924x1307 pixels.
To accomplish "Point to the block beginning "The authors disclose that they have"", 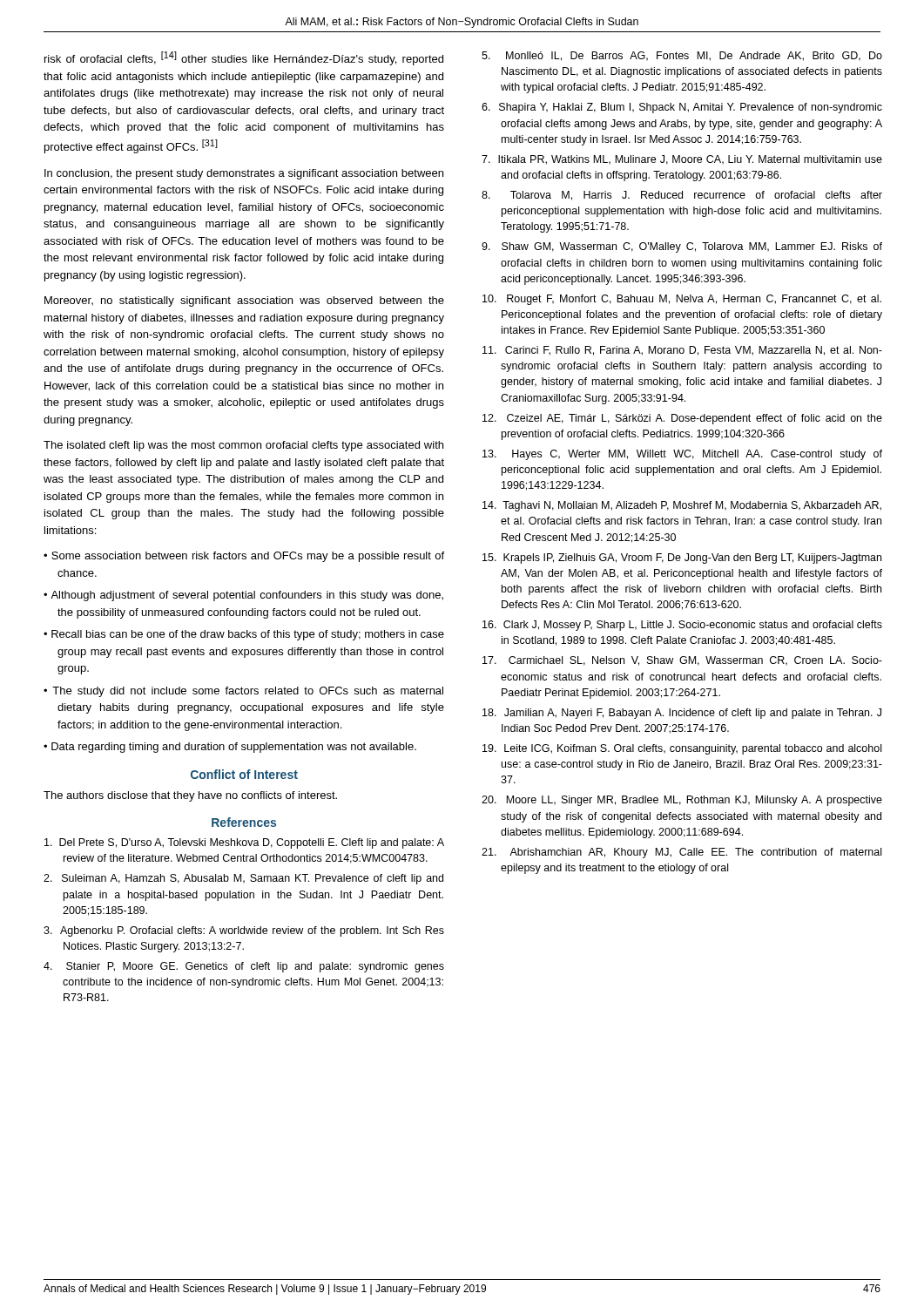I will tap(191, 795).
